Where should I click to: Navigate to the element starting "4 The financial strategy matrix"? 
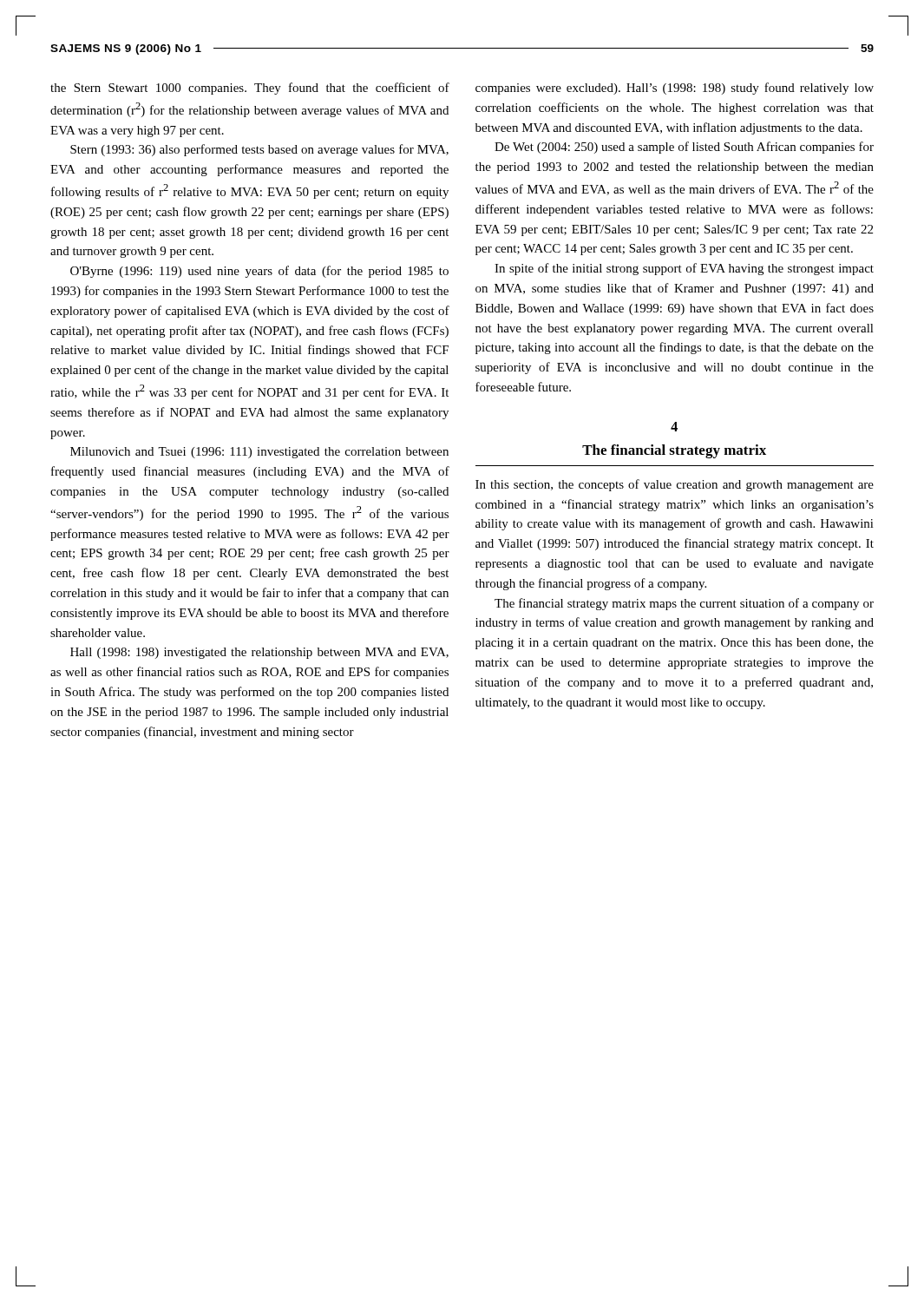coord(674,441)
